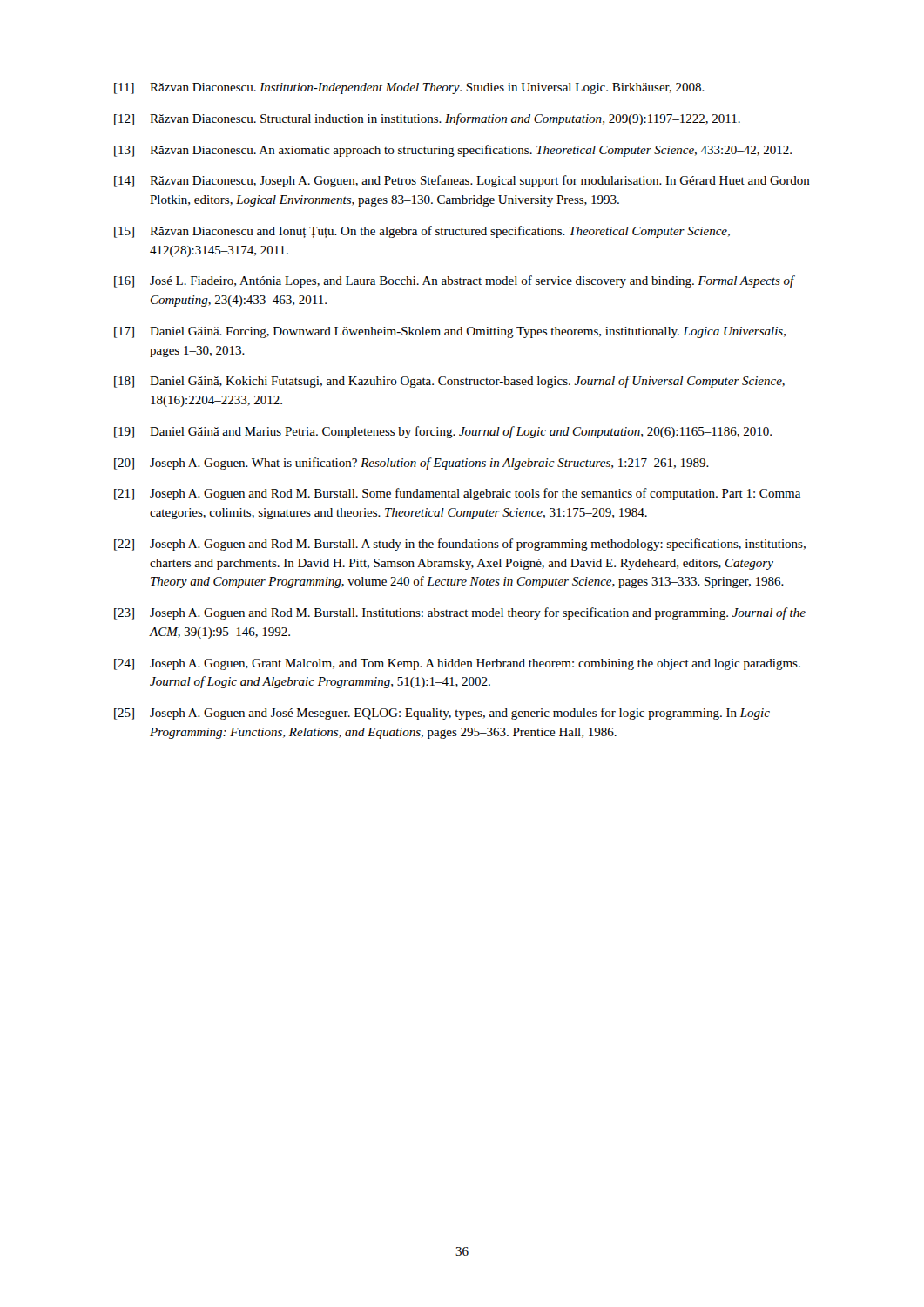Find the text starting "[16] José L. Fiadeiro,"
The height and width of the screenshot is (1307, 924).
point(462,291)
